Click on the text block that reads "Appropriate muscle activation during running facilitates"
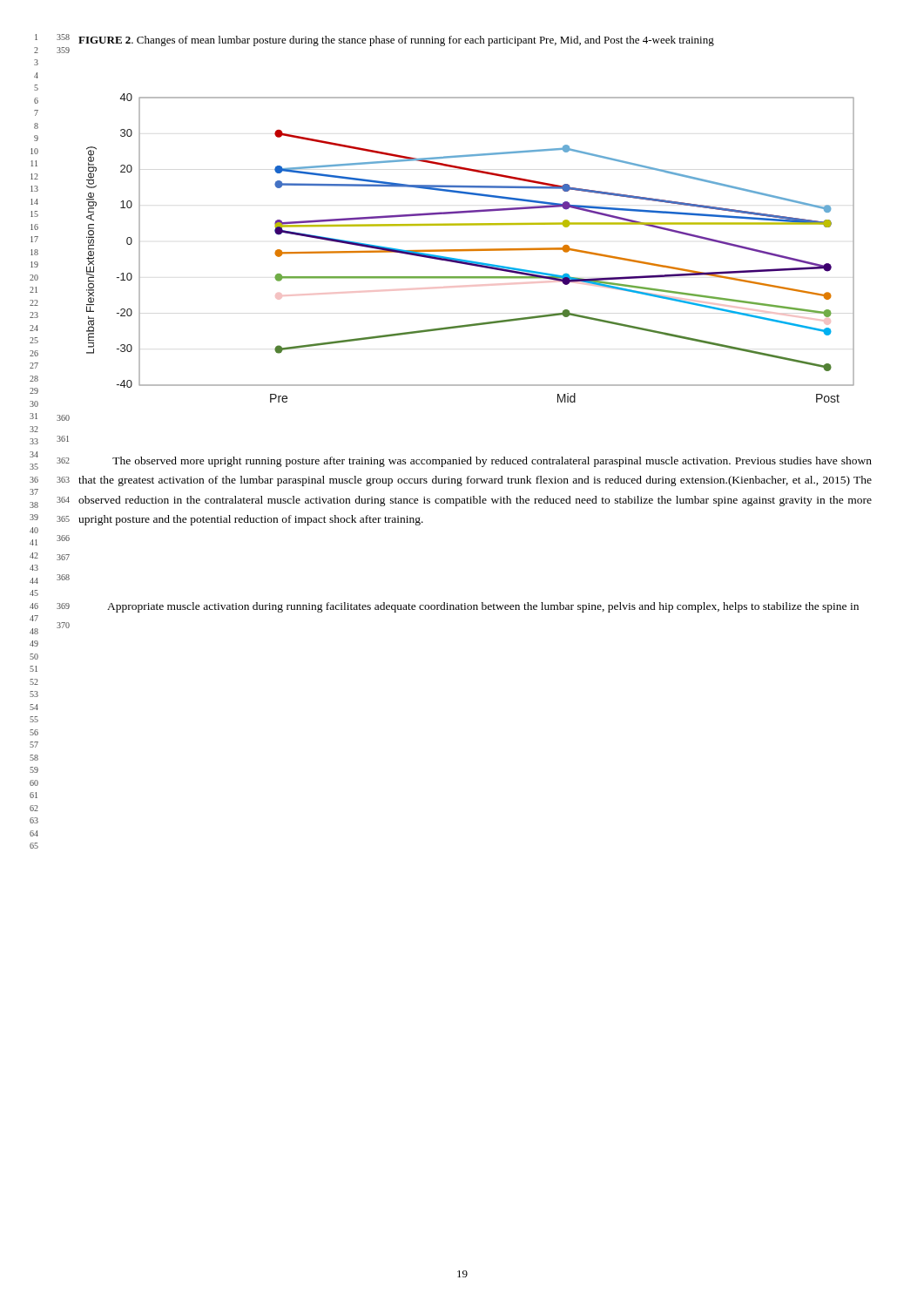The width and height of the screenshot is (924, 1307). pyautogui.click(x=469, y=606)
